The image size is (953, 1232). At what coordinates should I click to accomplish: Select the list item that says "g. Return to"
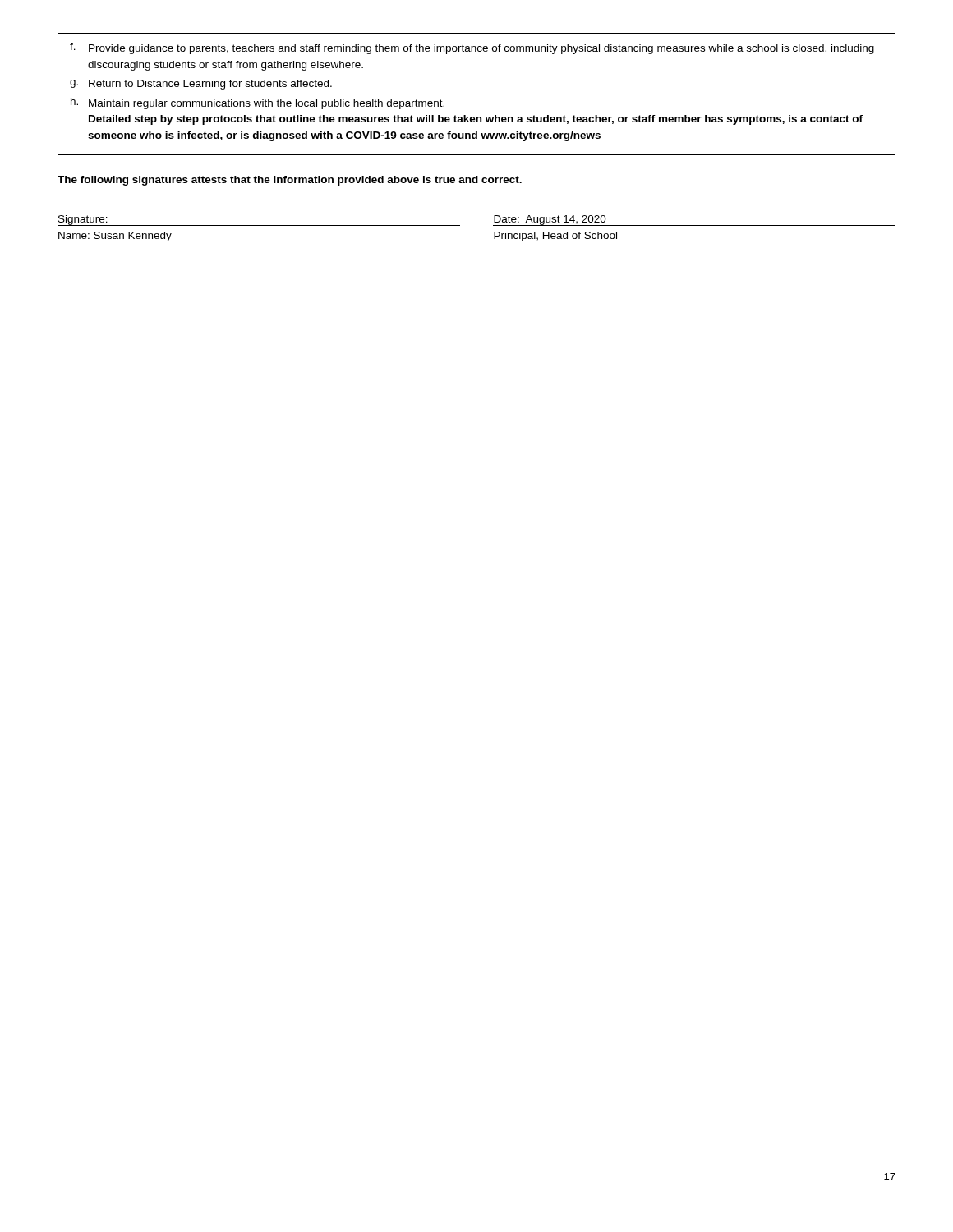coord(201,85)
